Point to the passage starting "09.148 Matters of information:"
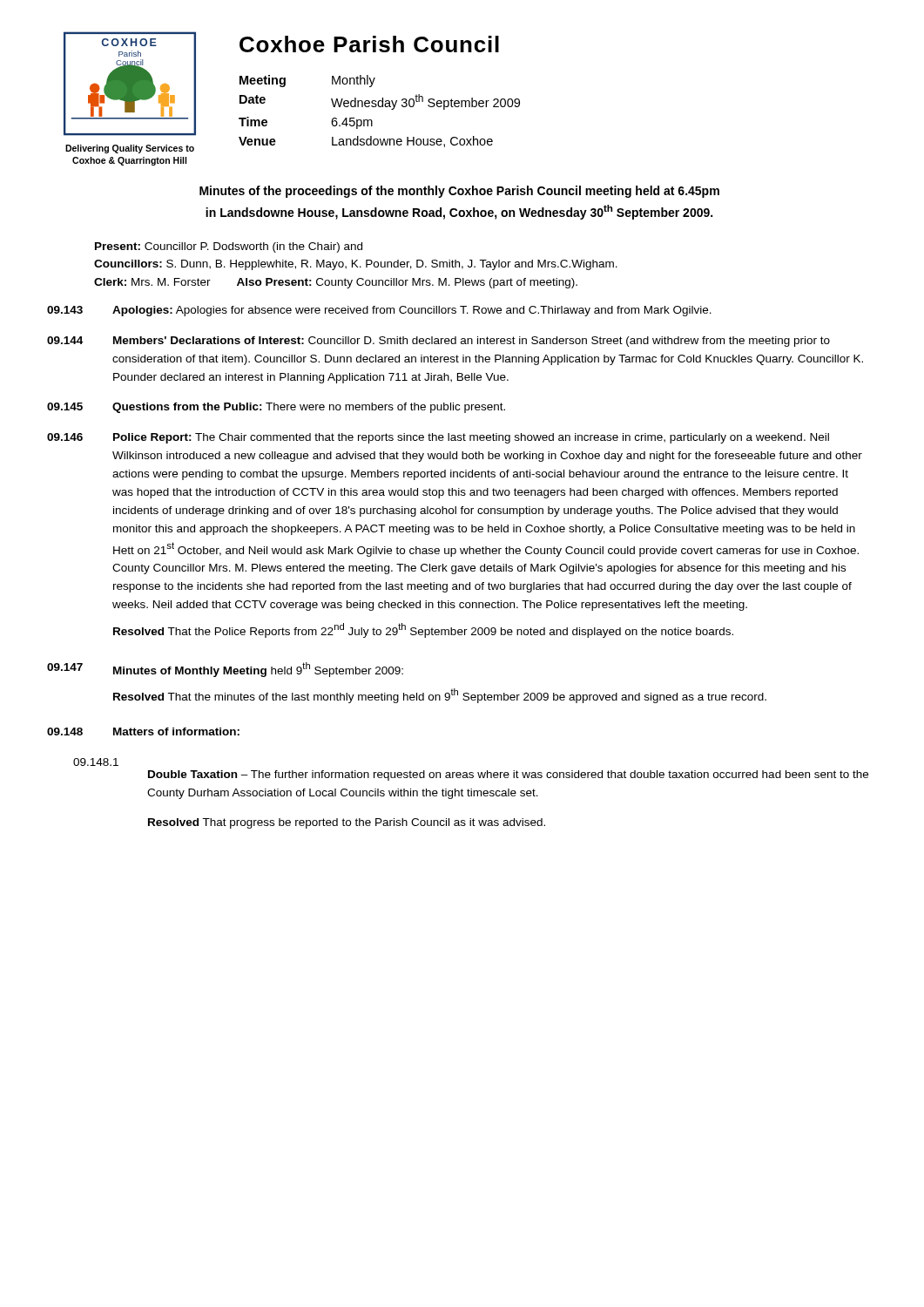This screenshot has height=1307, width=924. pyautogui.click(x=143, y=731)
